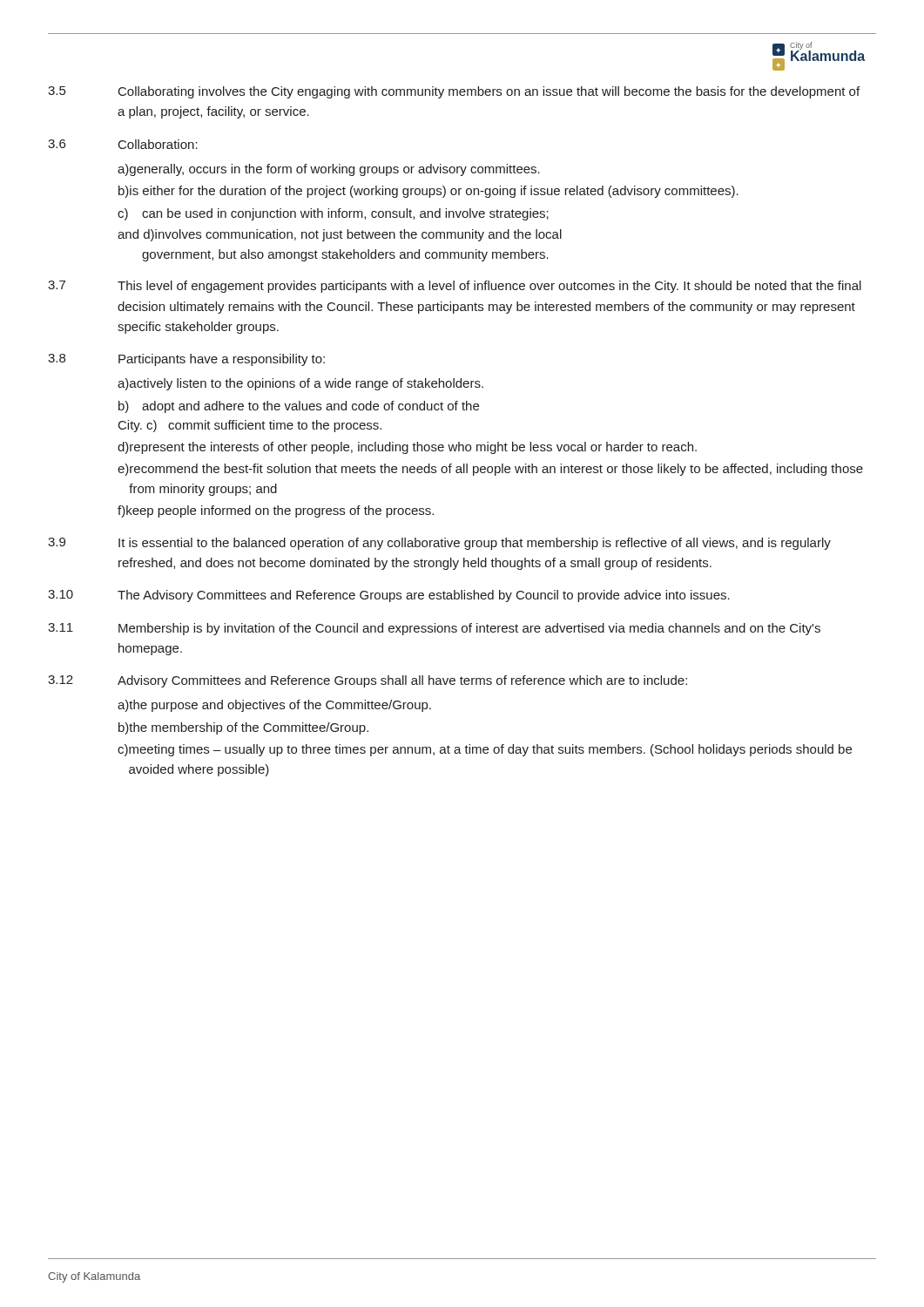The image size is (924, 1307).
Task: Find the text block starting "7 This level of engagement provides participants"
Action: click(x=458, y=306)
